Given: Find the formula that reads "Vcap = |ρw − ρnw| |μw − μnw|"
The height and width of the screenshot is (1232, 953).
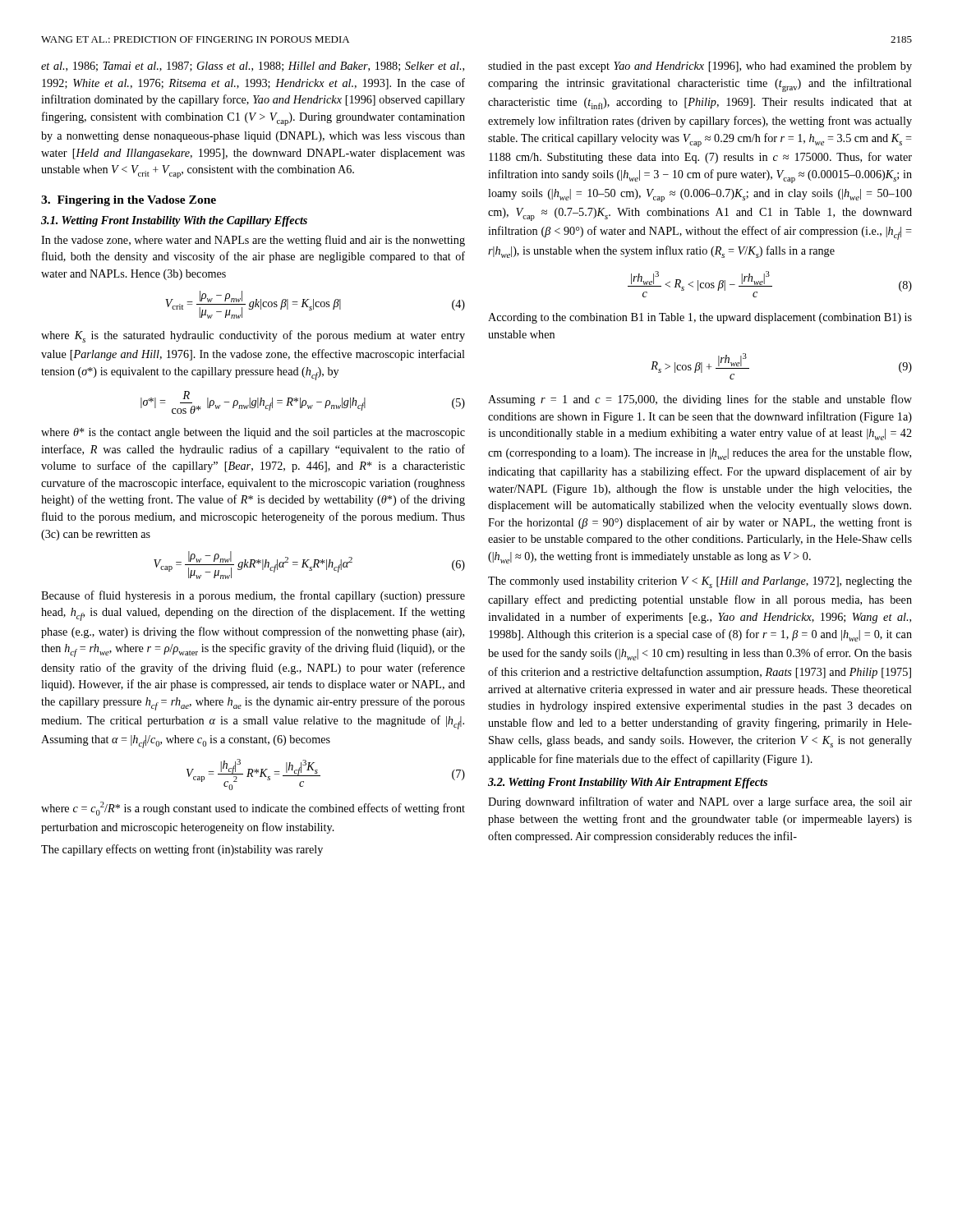Looking at the screenshot, I should 309,565.
